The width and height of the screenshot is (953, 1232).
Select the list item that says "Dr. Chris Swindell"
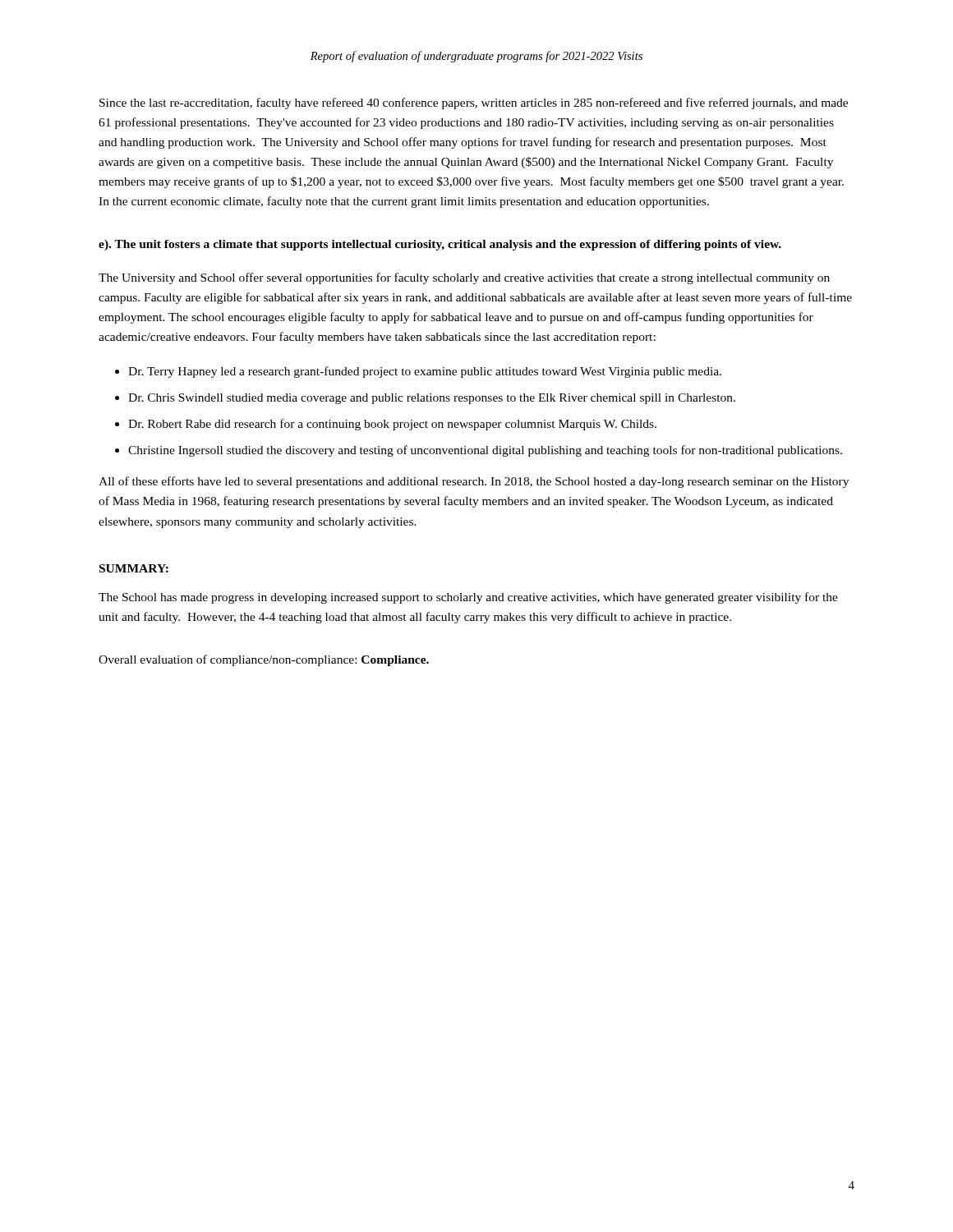click(x=432, y=397)
